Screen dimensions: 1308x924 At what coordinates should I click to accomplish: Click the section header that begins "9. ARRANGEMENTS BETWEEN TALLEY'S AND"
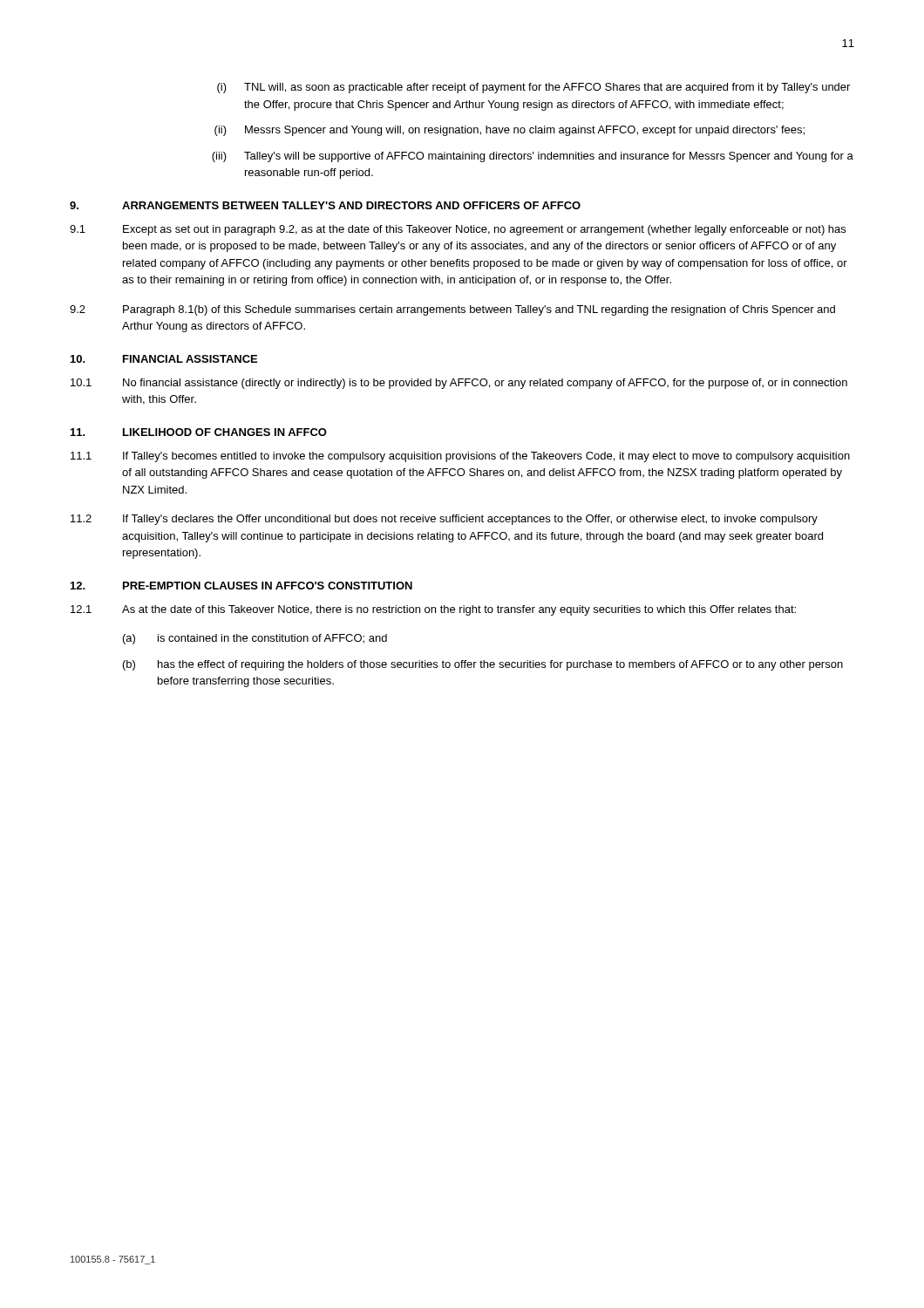462,205
